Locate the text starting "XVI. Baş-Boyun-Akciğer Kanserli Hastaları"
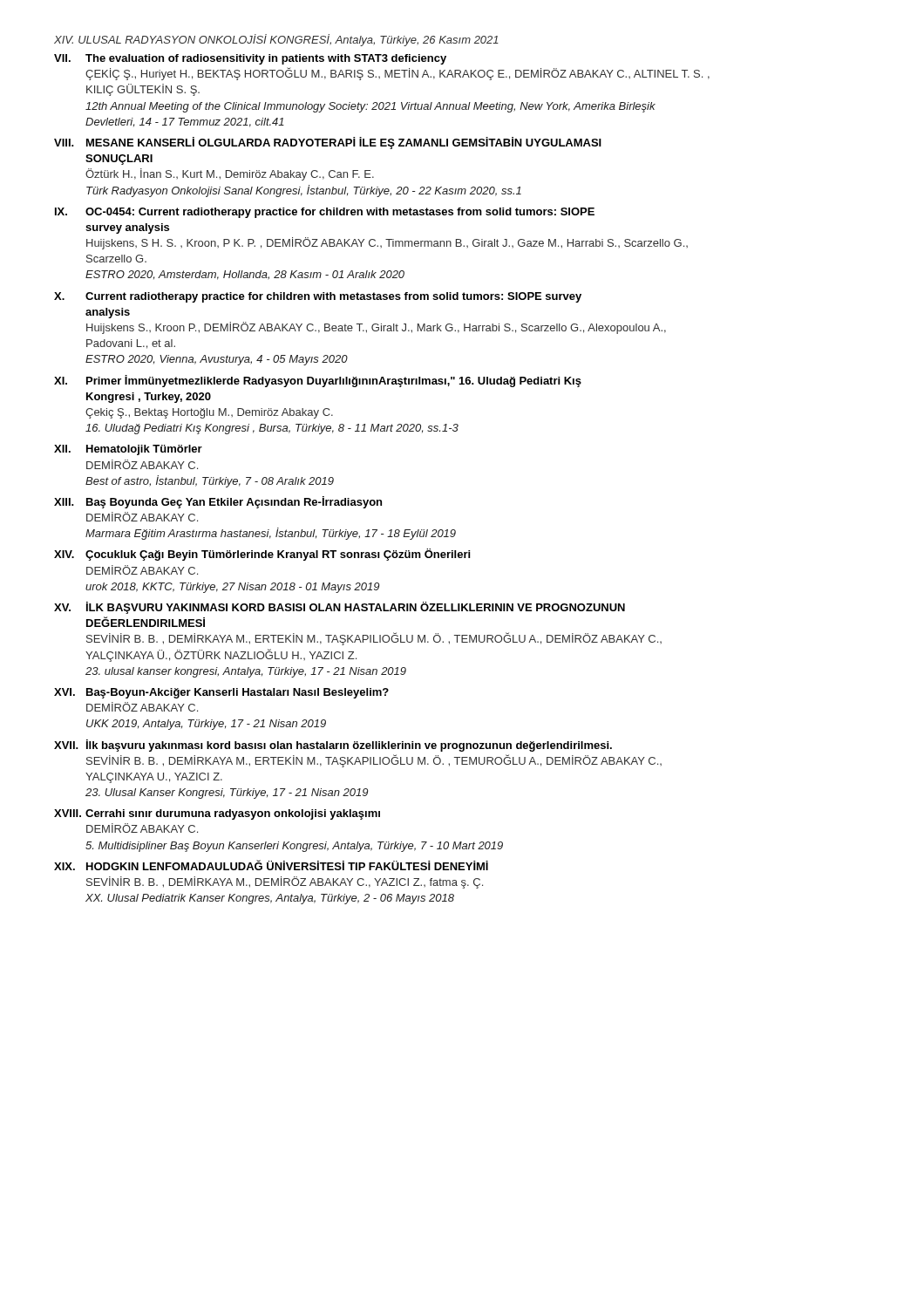 [x=221, y=693]
